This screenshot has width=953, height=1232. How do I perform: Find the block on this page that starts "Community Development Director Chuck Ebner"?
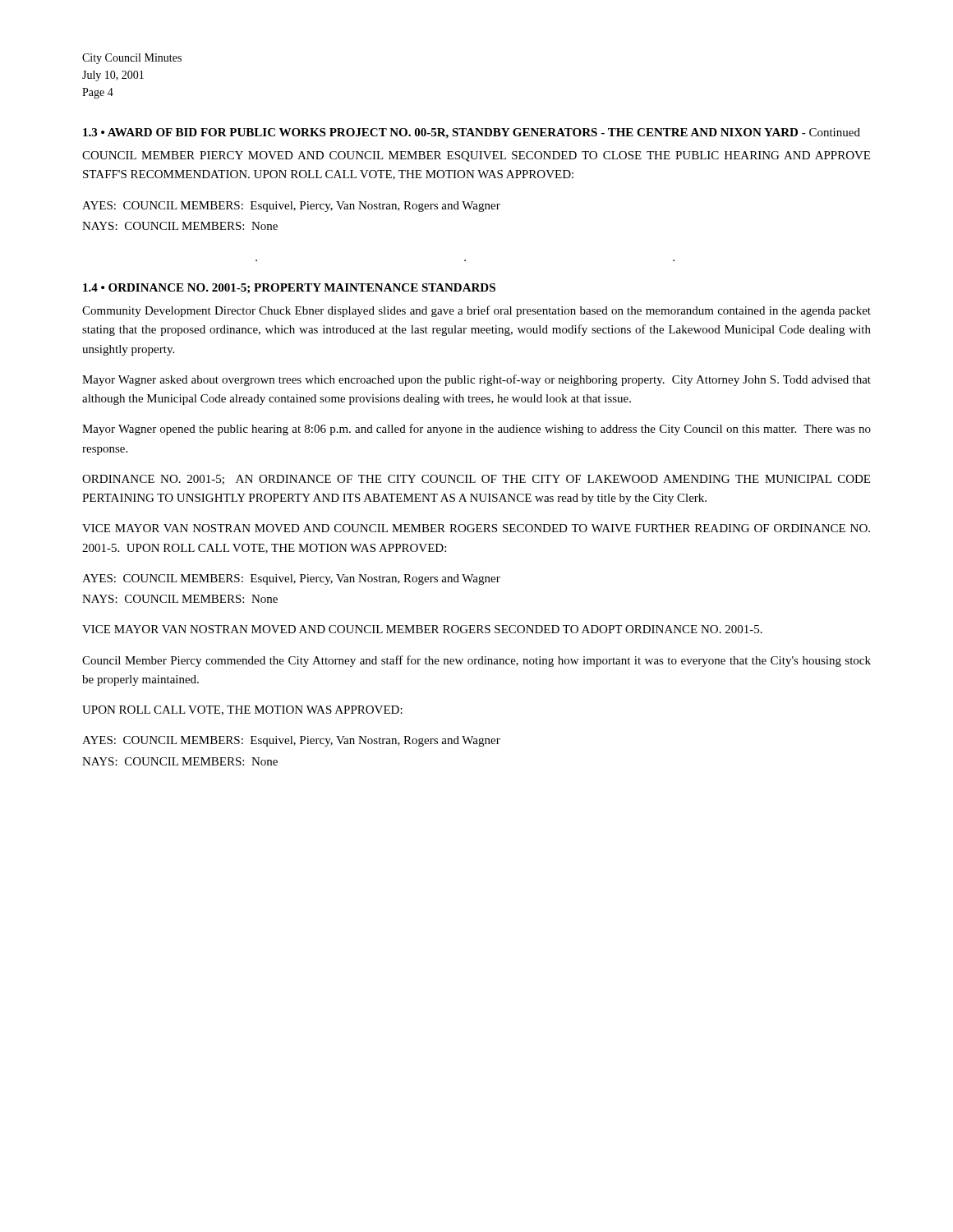(476, 330)
